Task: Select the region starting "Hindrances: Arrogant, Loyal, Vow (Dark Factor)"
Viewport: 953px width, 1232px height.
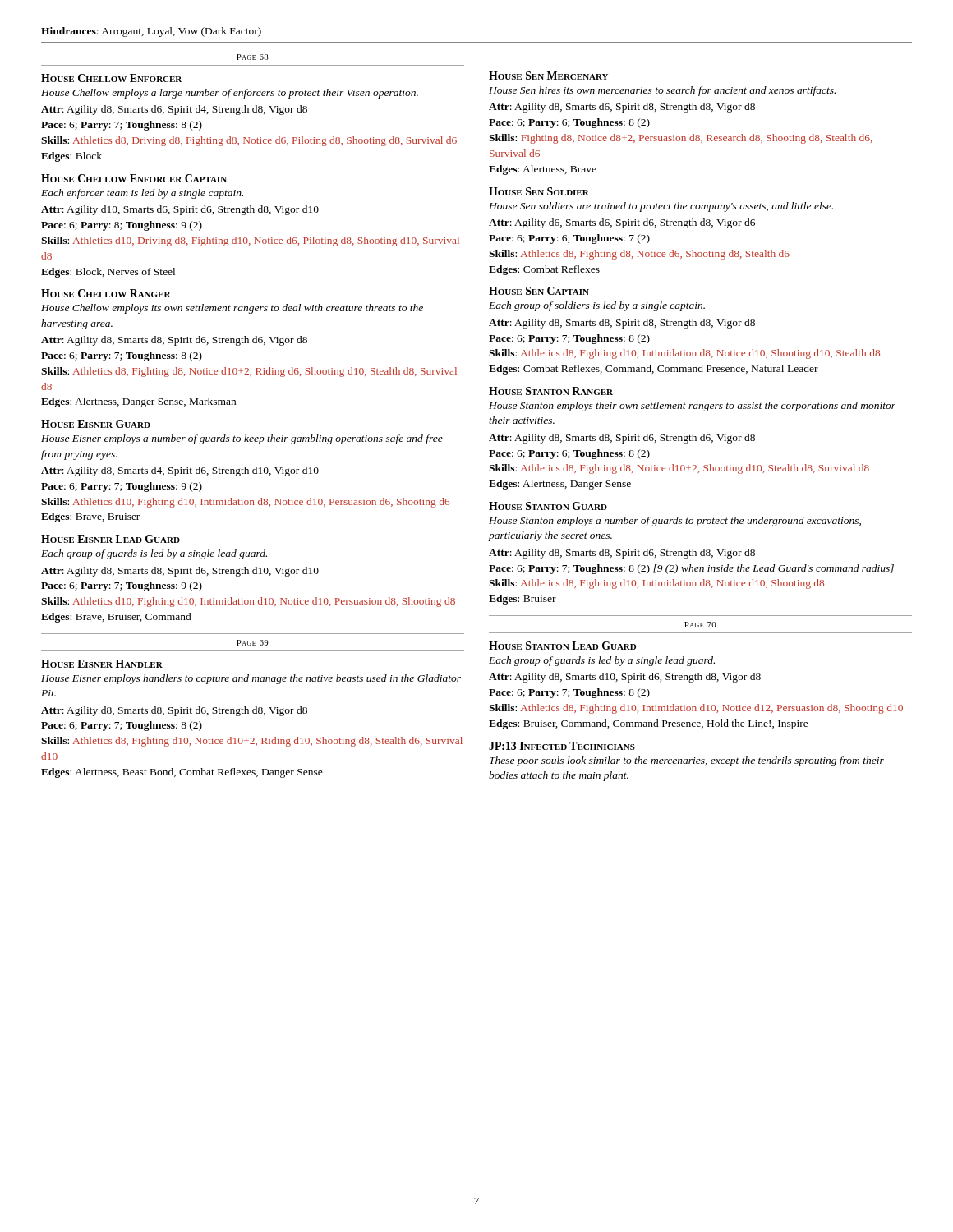Action: coord(151,31)
